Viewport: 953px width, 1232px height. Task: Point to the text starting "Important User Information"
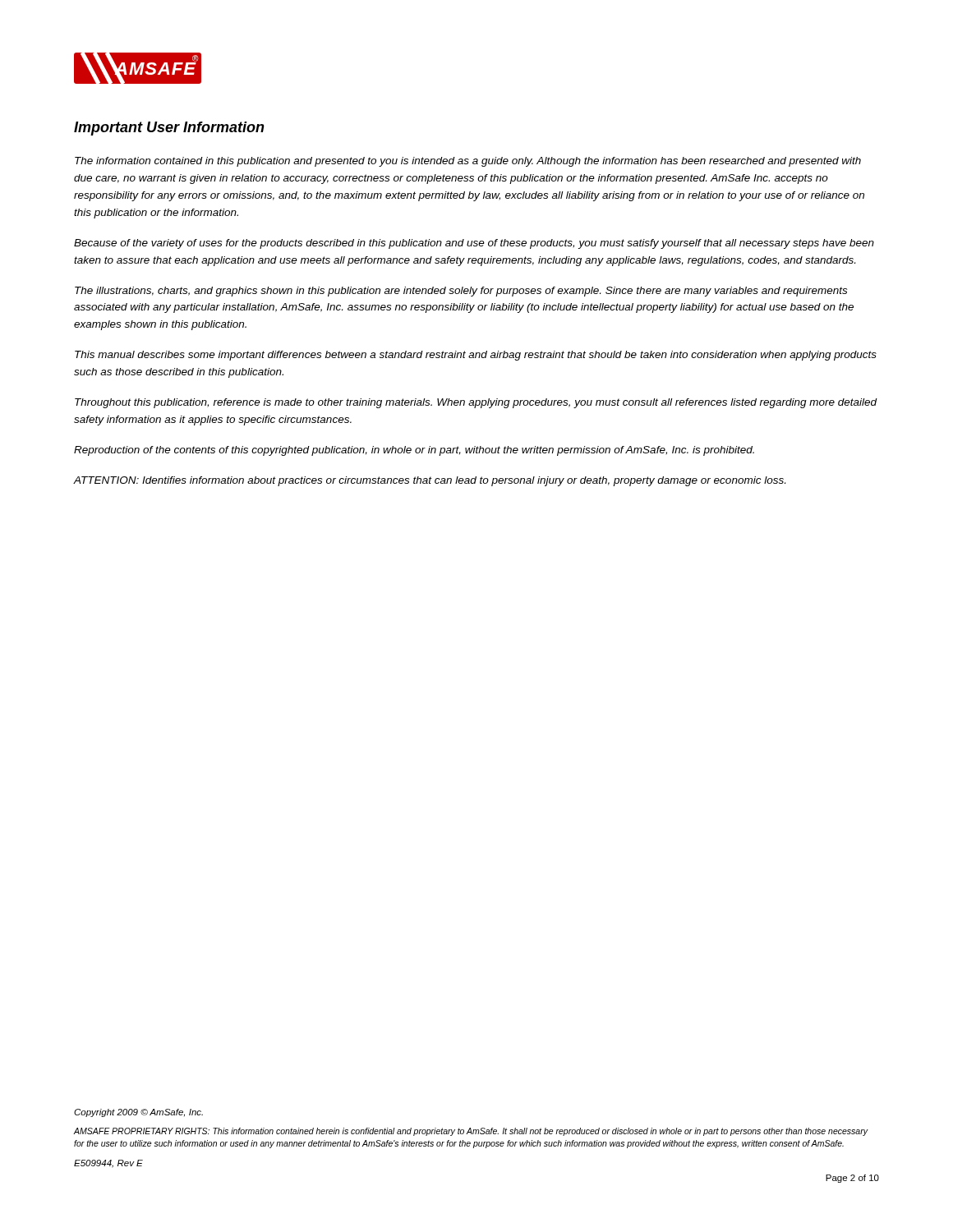[x=169, y=127]
